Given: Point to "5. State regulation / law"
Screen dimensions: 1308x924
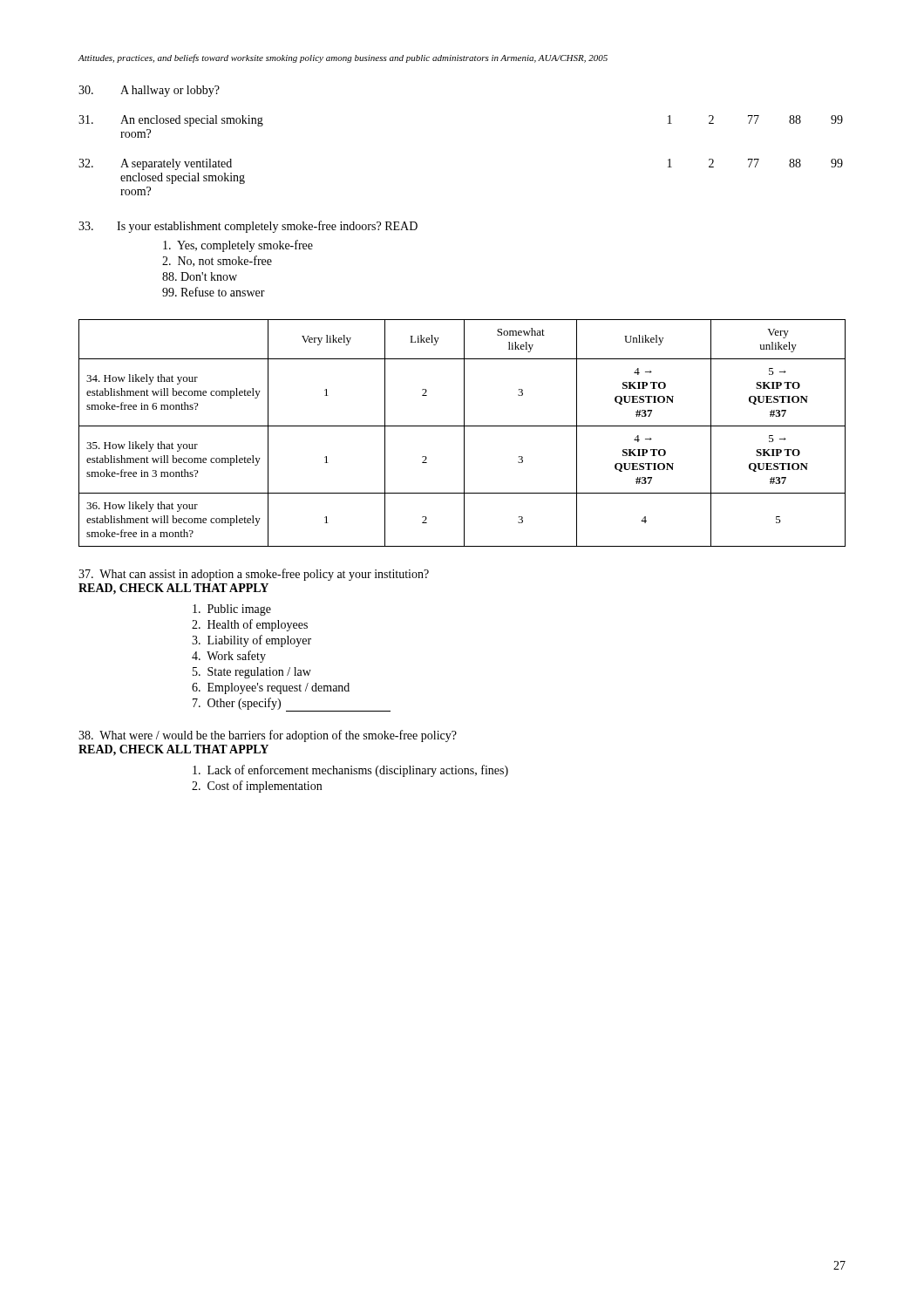Looking at the screenshot, I should (251, 672).
